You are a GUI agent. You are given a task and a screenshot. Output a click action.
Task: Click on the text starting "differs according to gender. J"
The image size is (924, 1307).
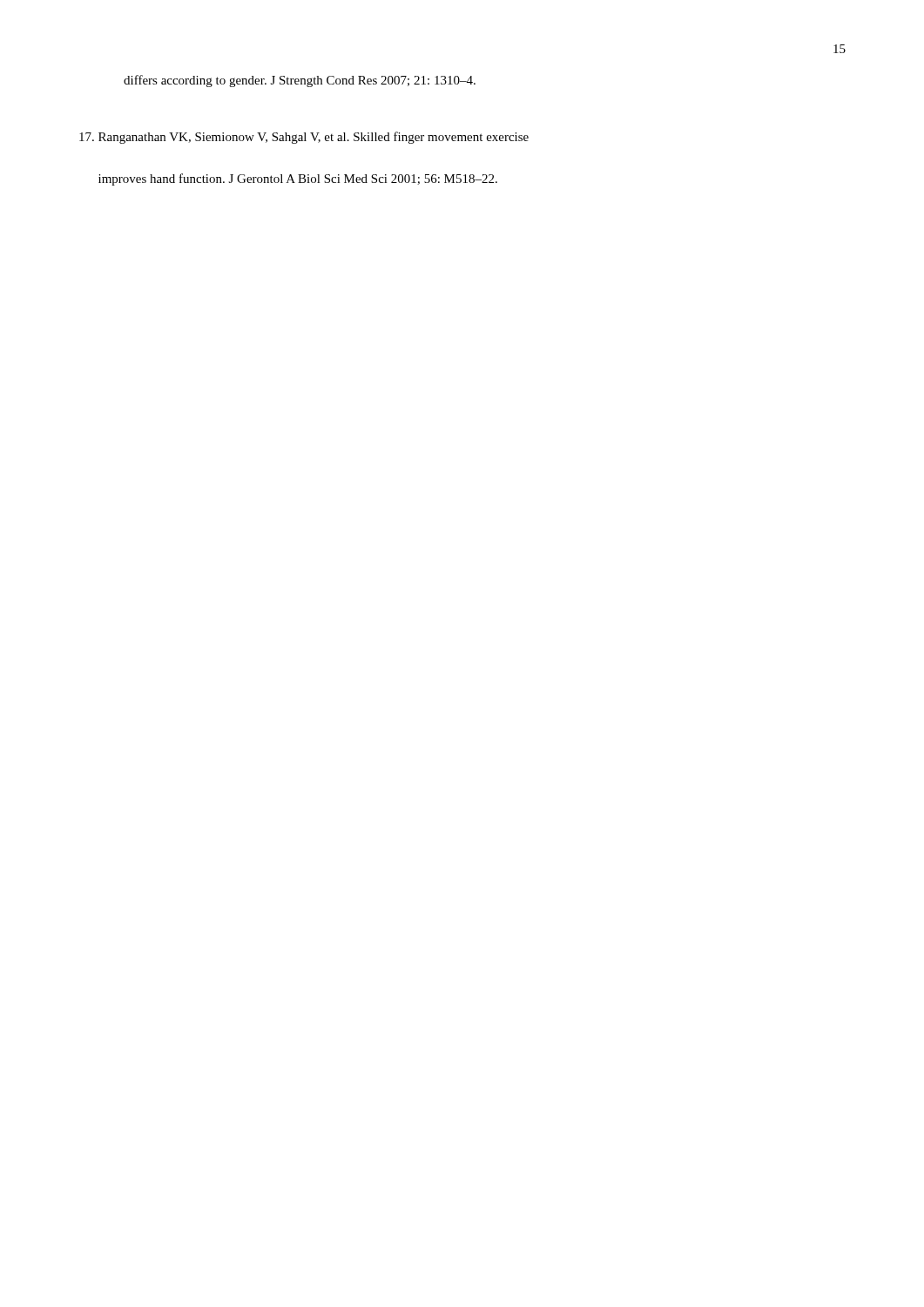(300, 80)
